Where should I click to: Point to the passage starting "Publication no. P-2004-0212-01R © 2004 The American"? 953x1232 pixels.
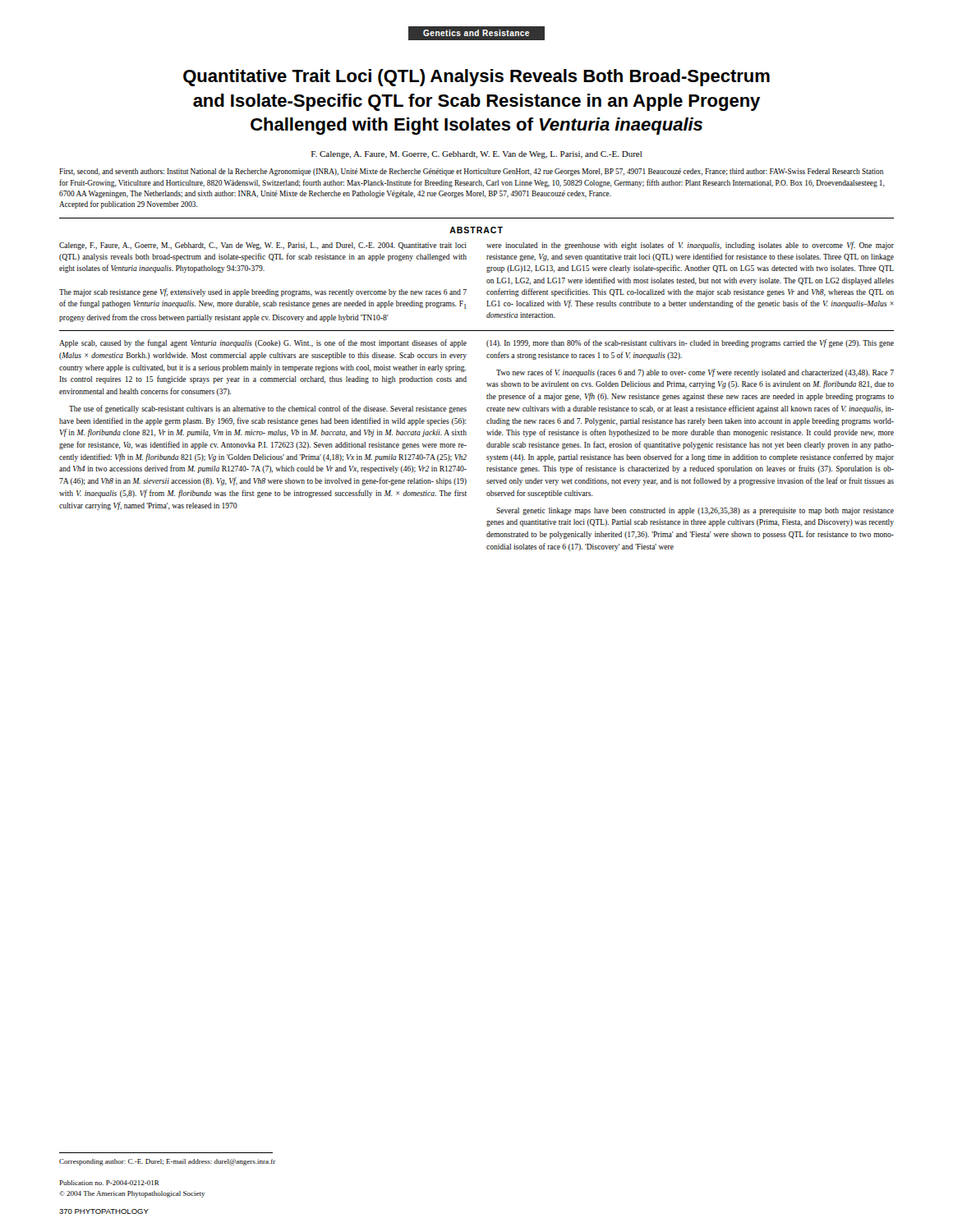click(132, 1188)
